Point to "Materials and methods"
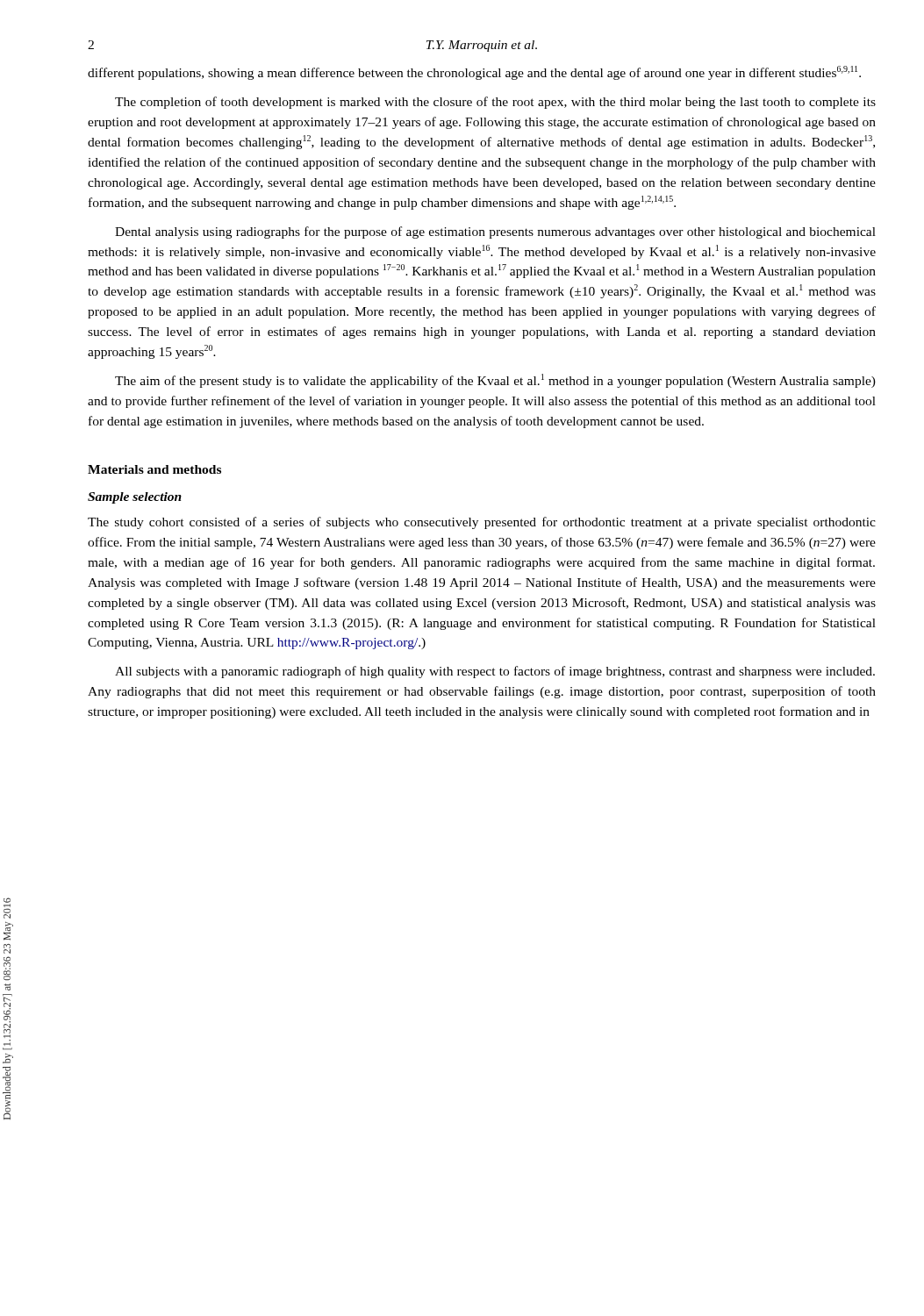This screenshot has height=1316, width=924. tap(155, 469)
